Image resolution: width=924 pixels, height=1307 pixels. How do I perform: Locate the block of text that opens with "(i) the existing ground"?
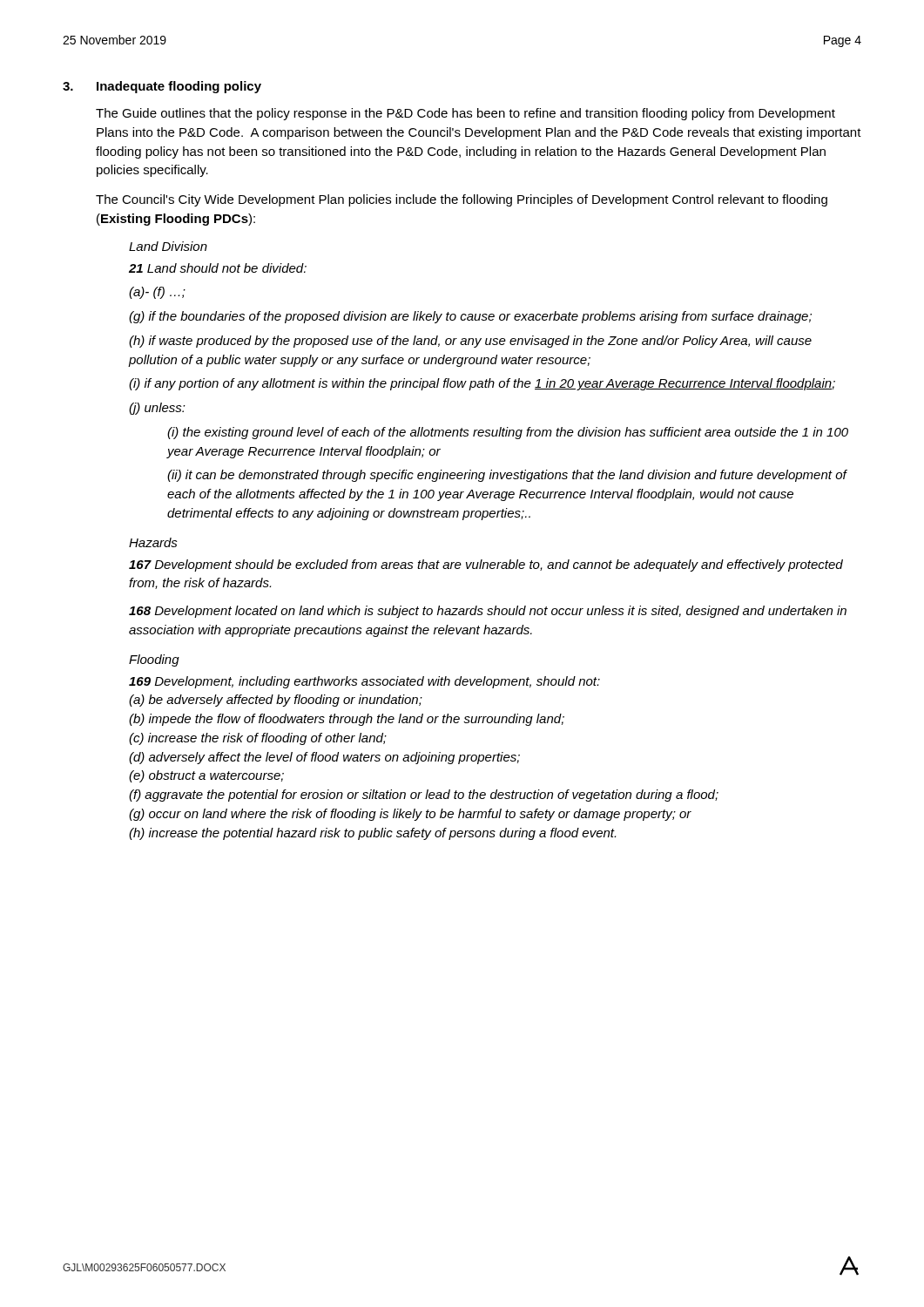click(508, 441)
